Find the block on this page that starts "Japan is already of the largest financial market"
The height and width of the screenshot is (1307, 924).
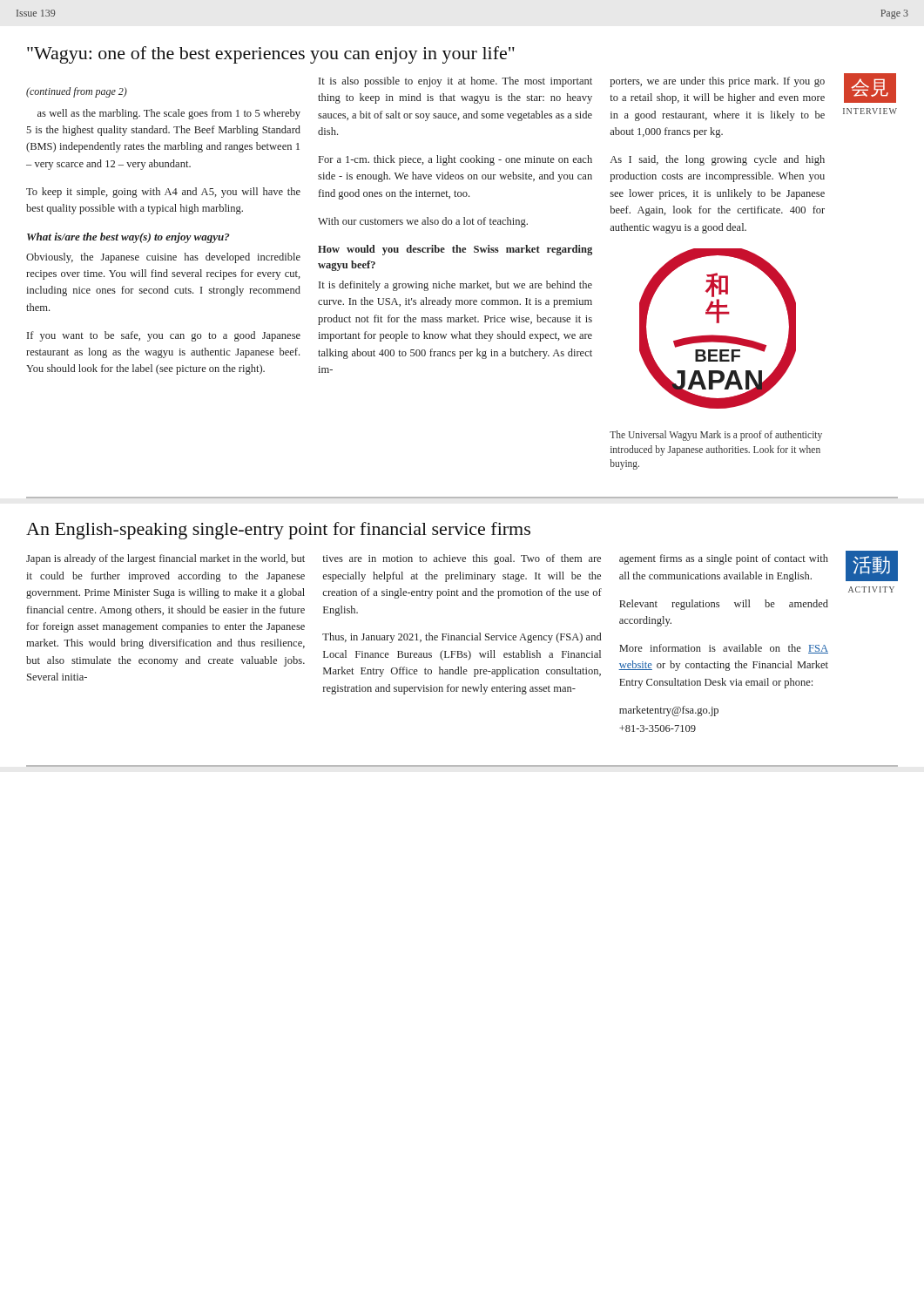[x=166, y=619]
